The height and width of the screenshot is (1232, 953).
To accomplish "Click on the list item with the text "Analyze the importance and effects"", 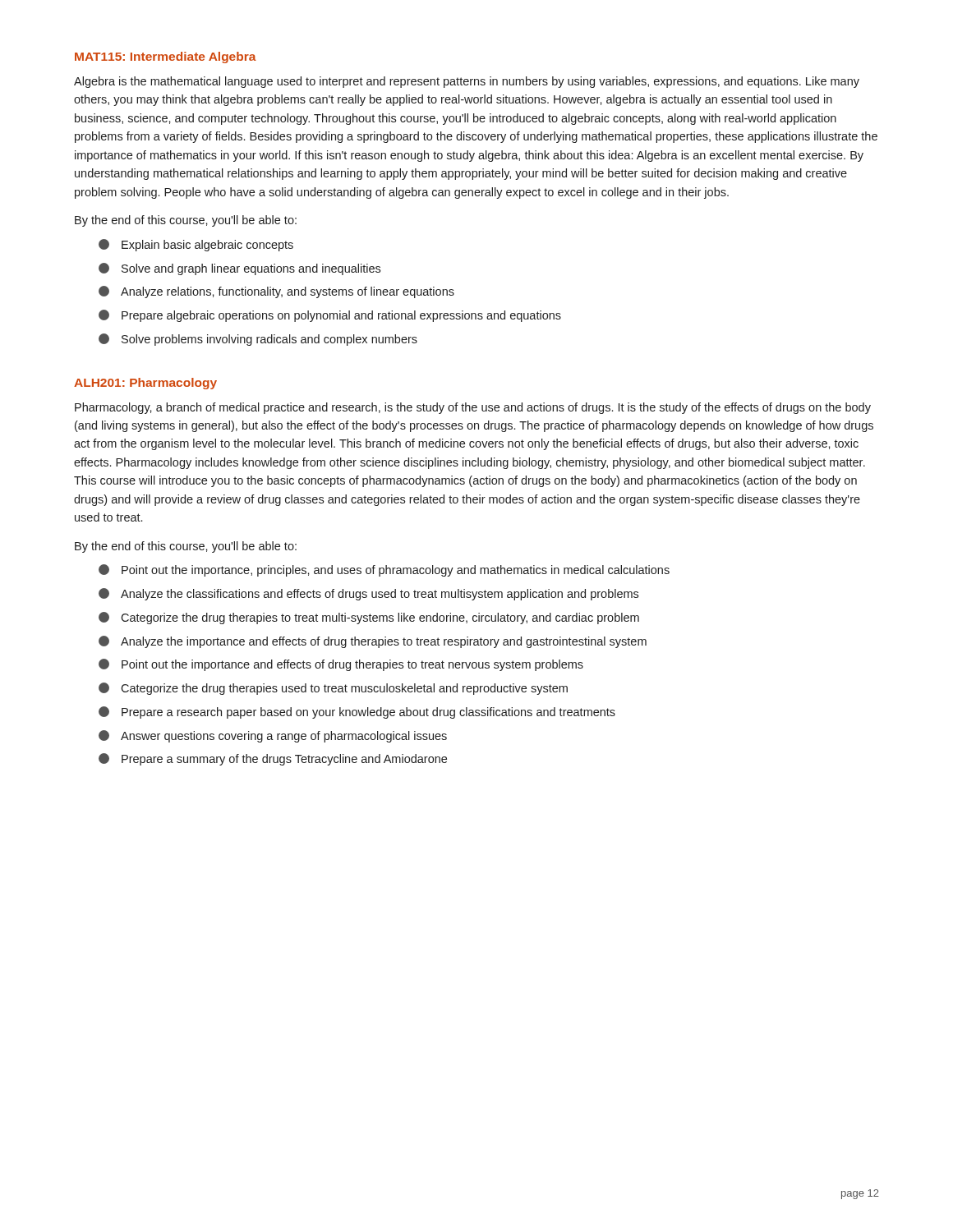I will point(489,642).
